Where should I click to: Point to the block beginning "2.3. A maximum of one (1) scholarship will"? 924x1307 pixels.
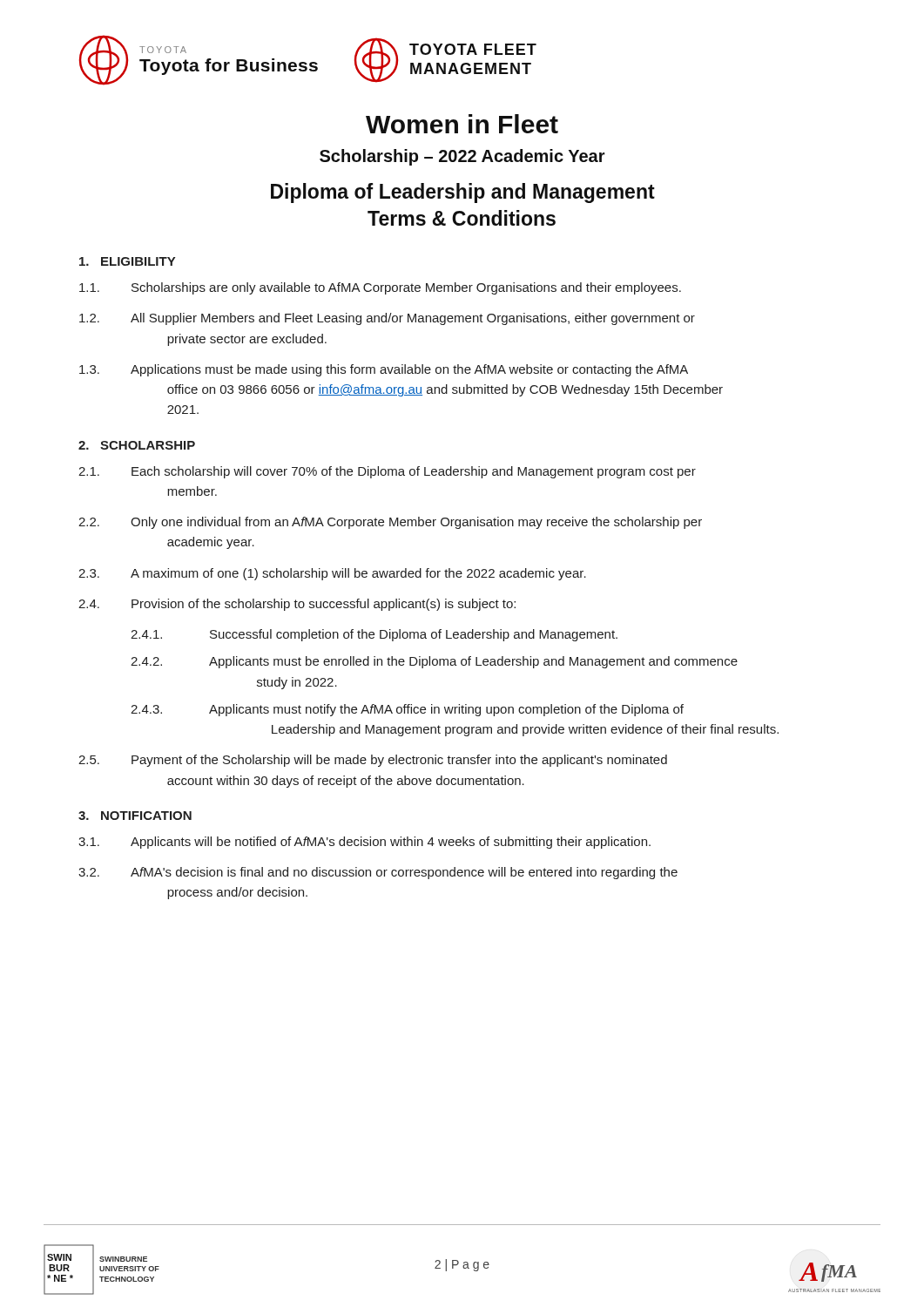[x=462, y=573]
